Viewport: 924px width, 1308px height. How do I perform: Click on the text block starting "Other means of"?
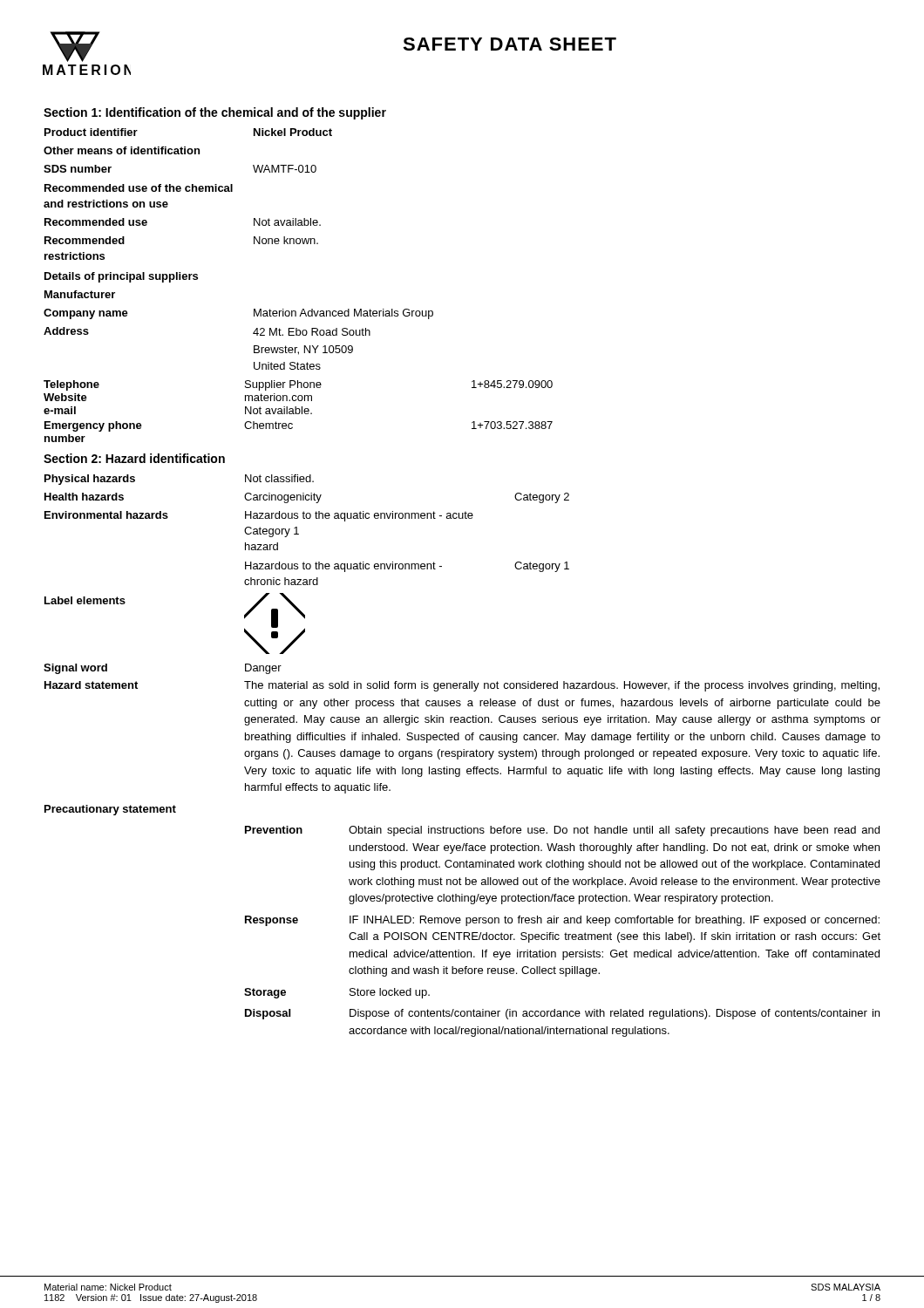pos(122,150)
